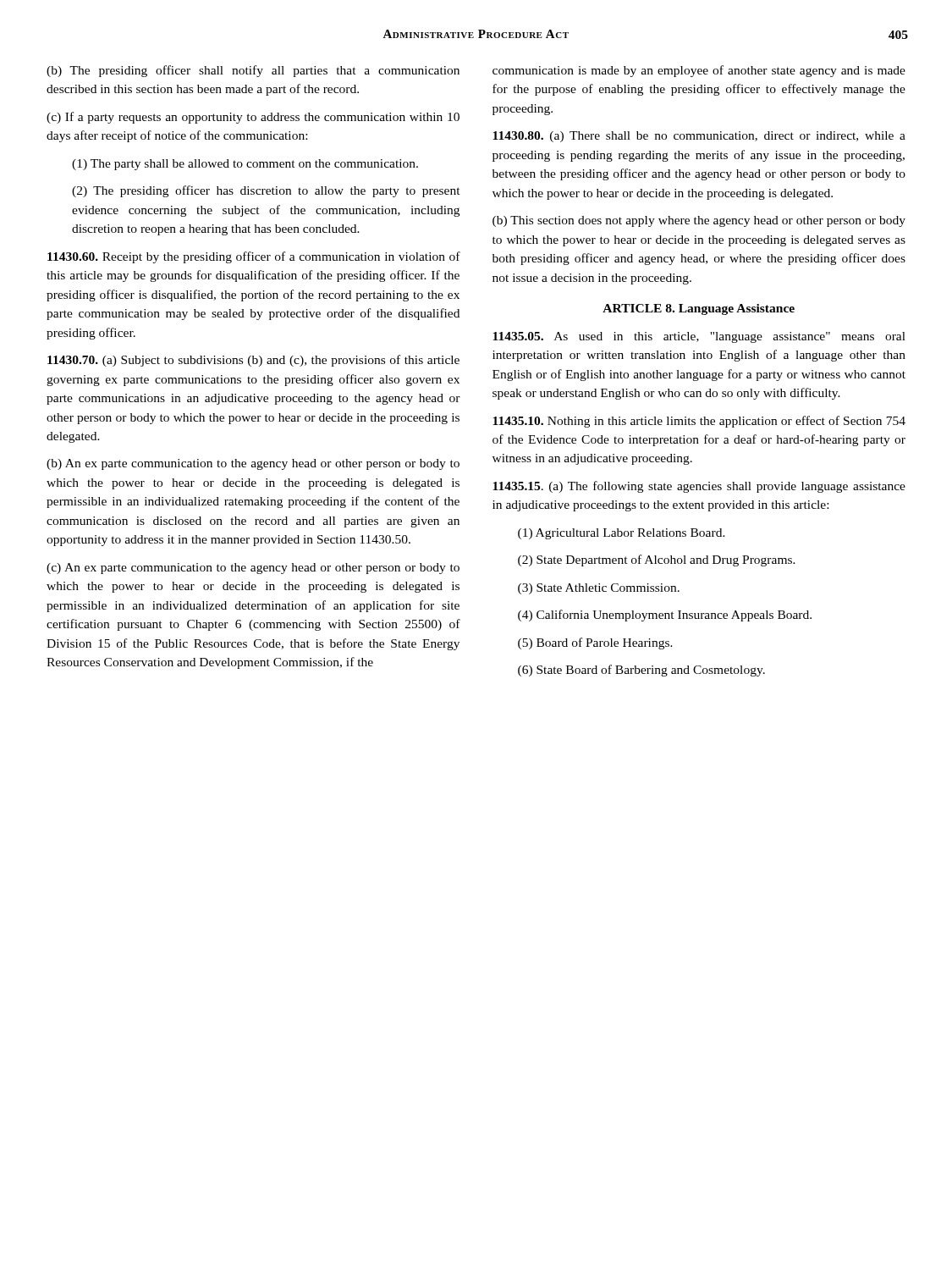Locate the block starting "(6) State Board of Barbering and Cosmetology."
This screenshot has height=1270, width=952.
pyautogui.click(x=711, y=670)
